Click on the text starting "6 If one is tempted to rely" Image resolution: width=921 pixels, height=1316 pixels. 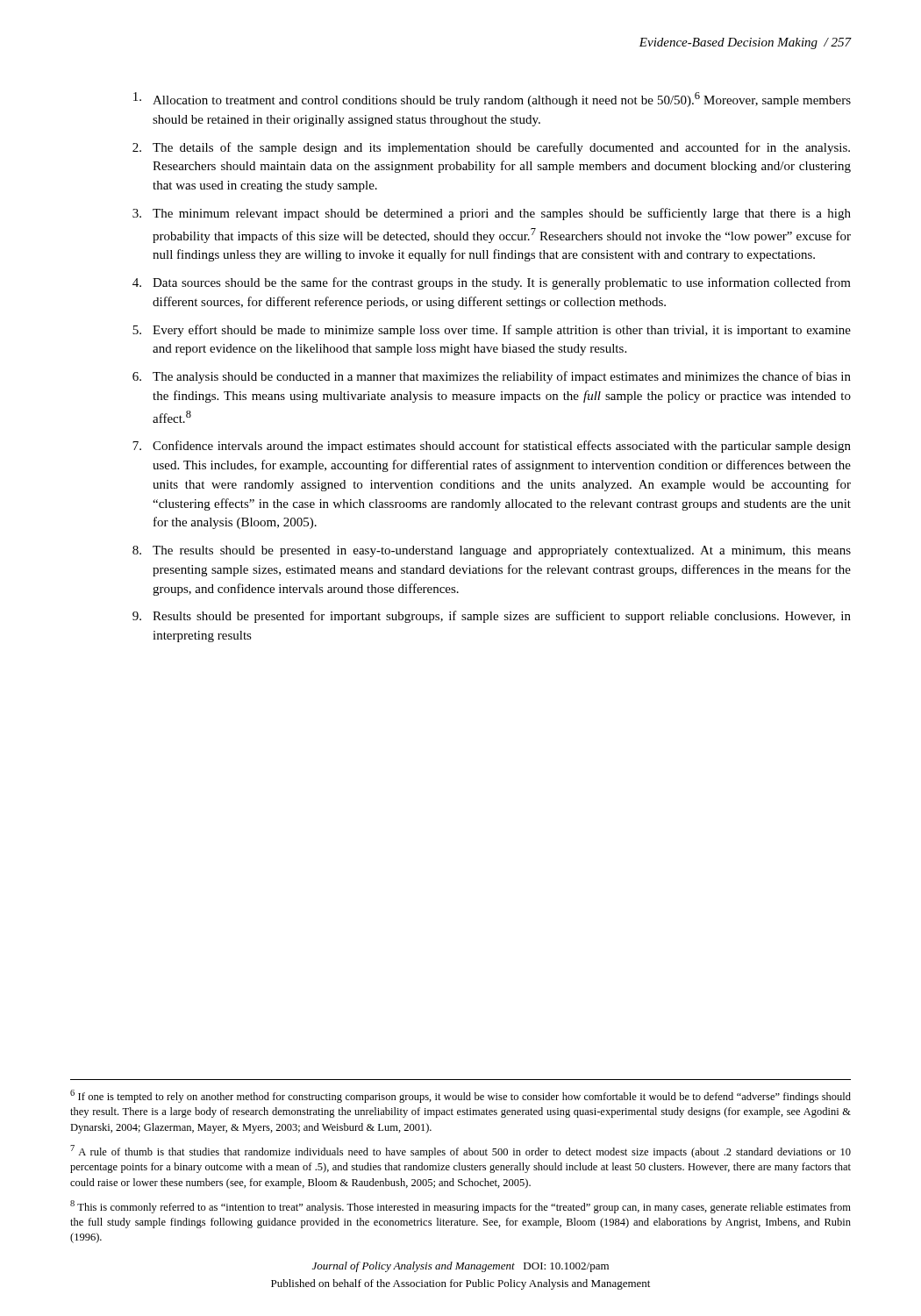point(460,1111)
